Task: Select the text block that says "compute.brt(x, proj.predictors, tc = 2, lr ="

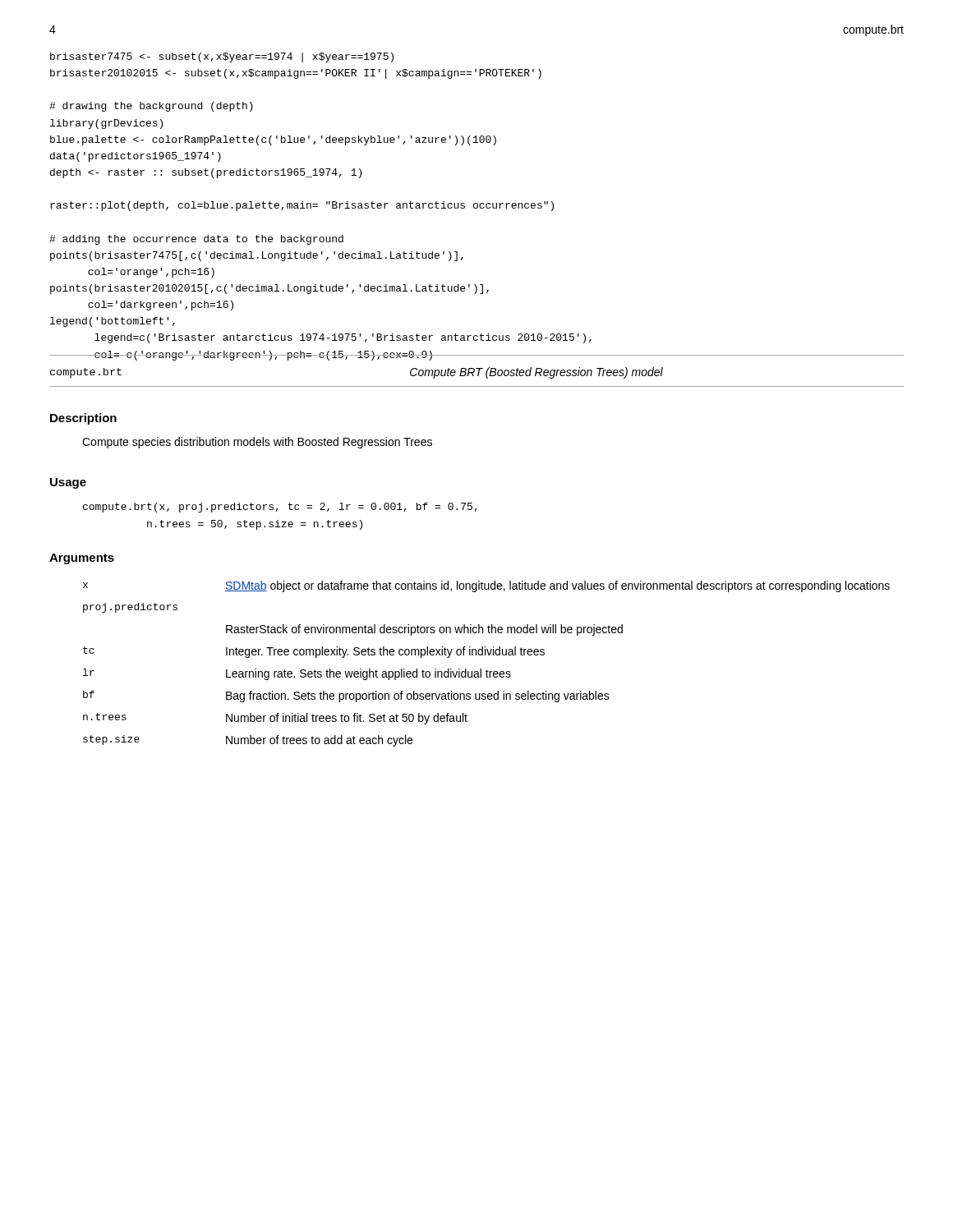Action: tap(281, 516)
